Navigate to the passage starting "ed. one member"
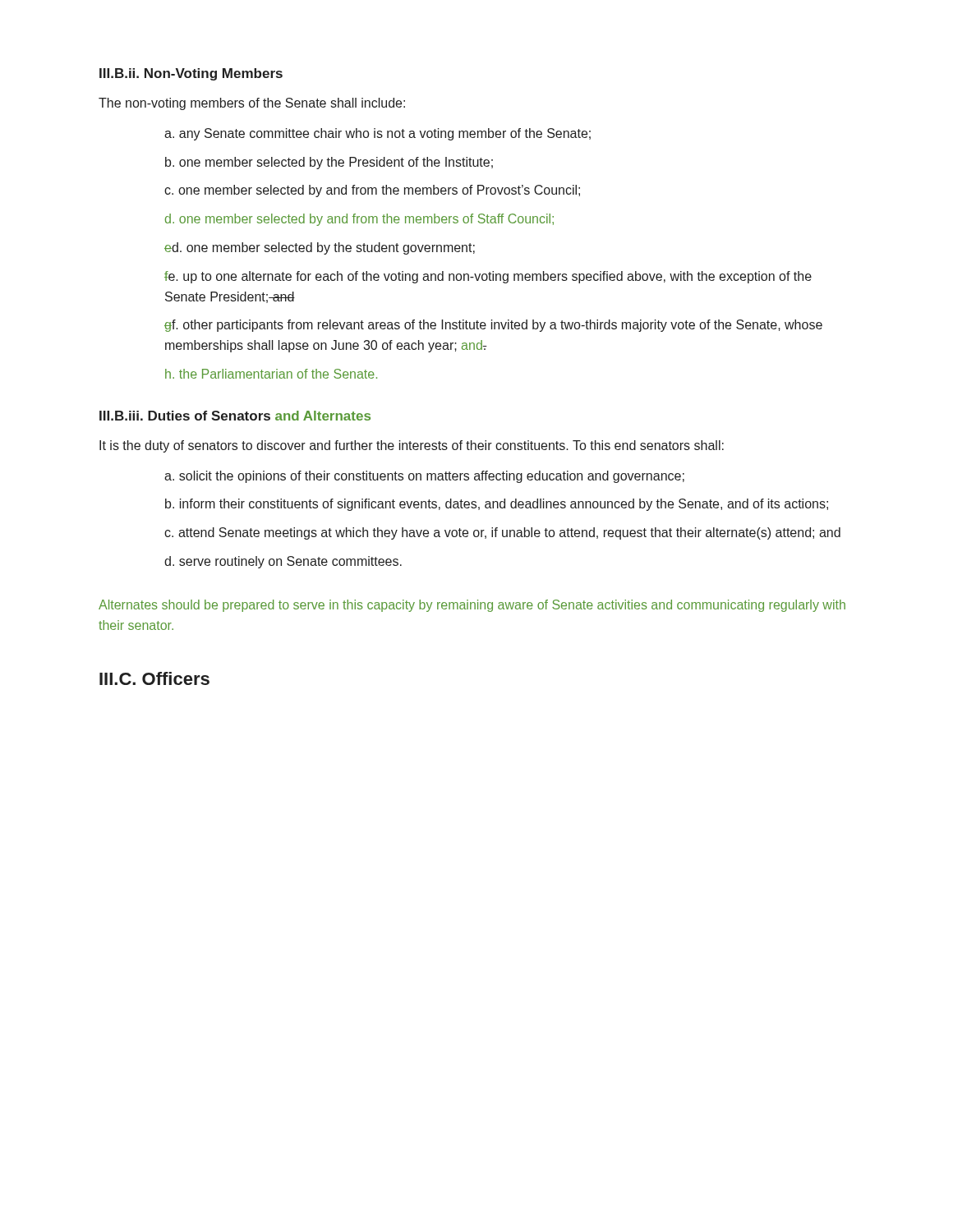This screenshot has width=953, height=1232. [x=320, y=248]
